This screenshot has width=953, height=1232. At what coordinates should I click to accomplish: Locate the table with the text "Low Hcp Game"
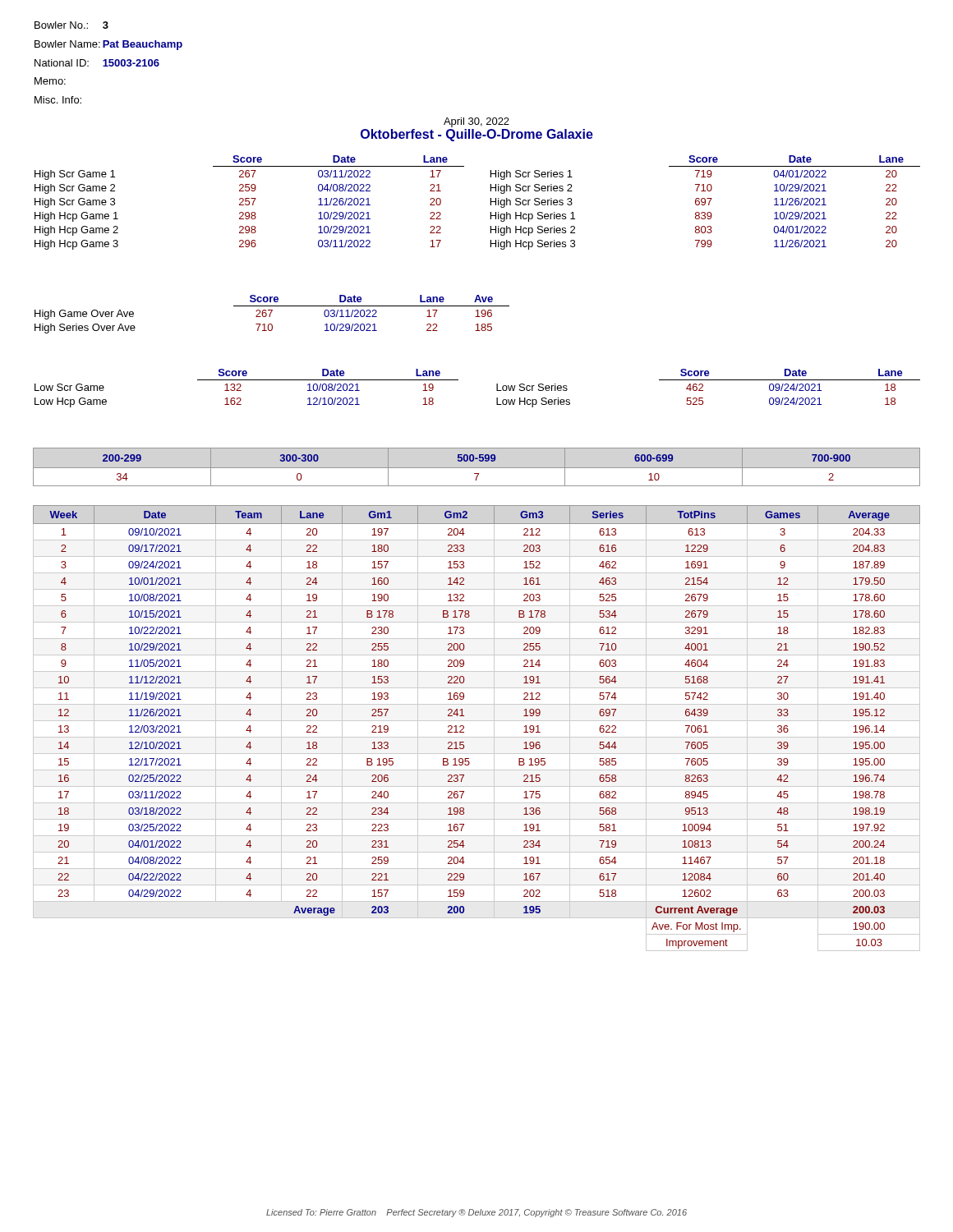point(476,387)
